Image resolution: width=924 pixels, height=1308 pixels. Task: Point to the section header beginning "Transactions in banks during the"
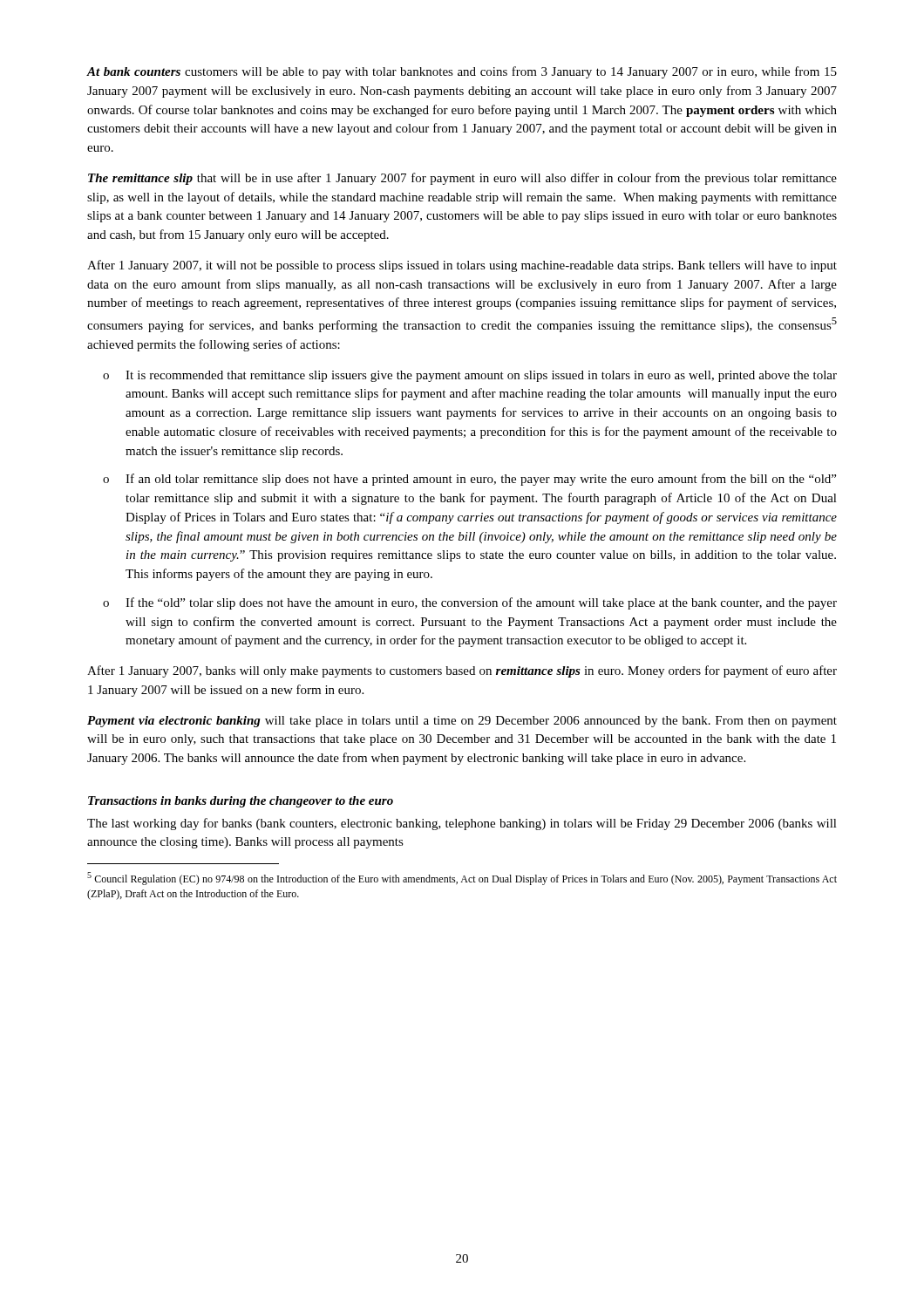tap(240, 801)
